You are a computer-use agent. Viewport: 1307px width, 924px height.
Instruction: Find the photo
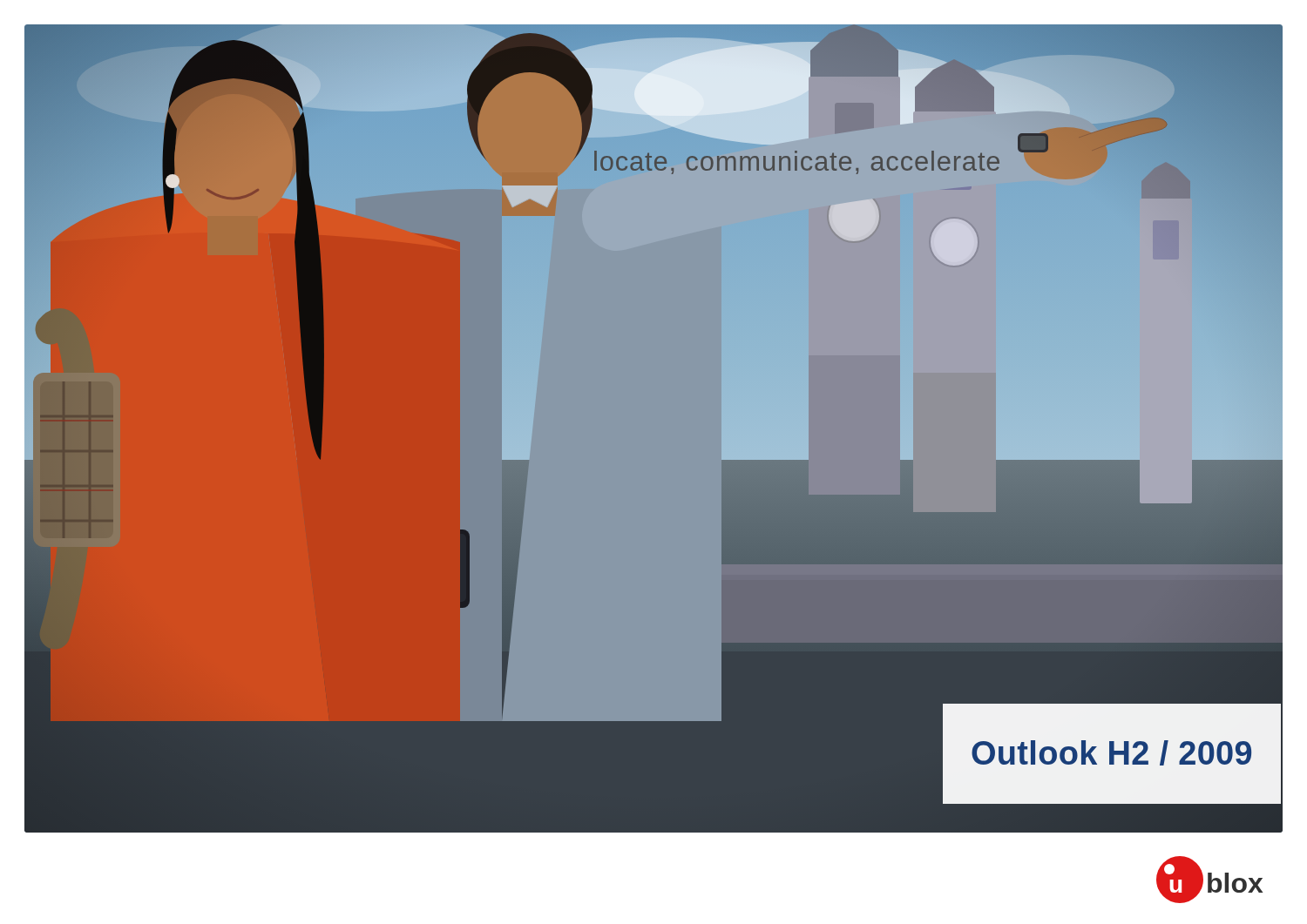[x=654, y=428]
